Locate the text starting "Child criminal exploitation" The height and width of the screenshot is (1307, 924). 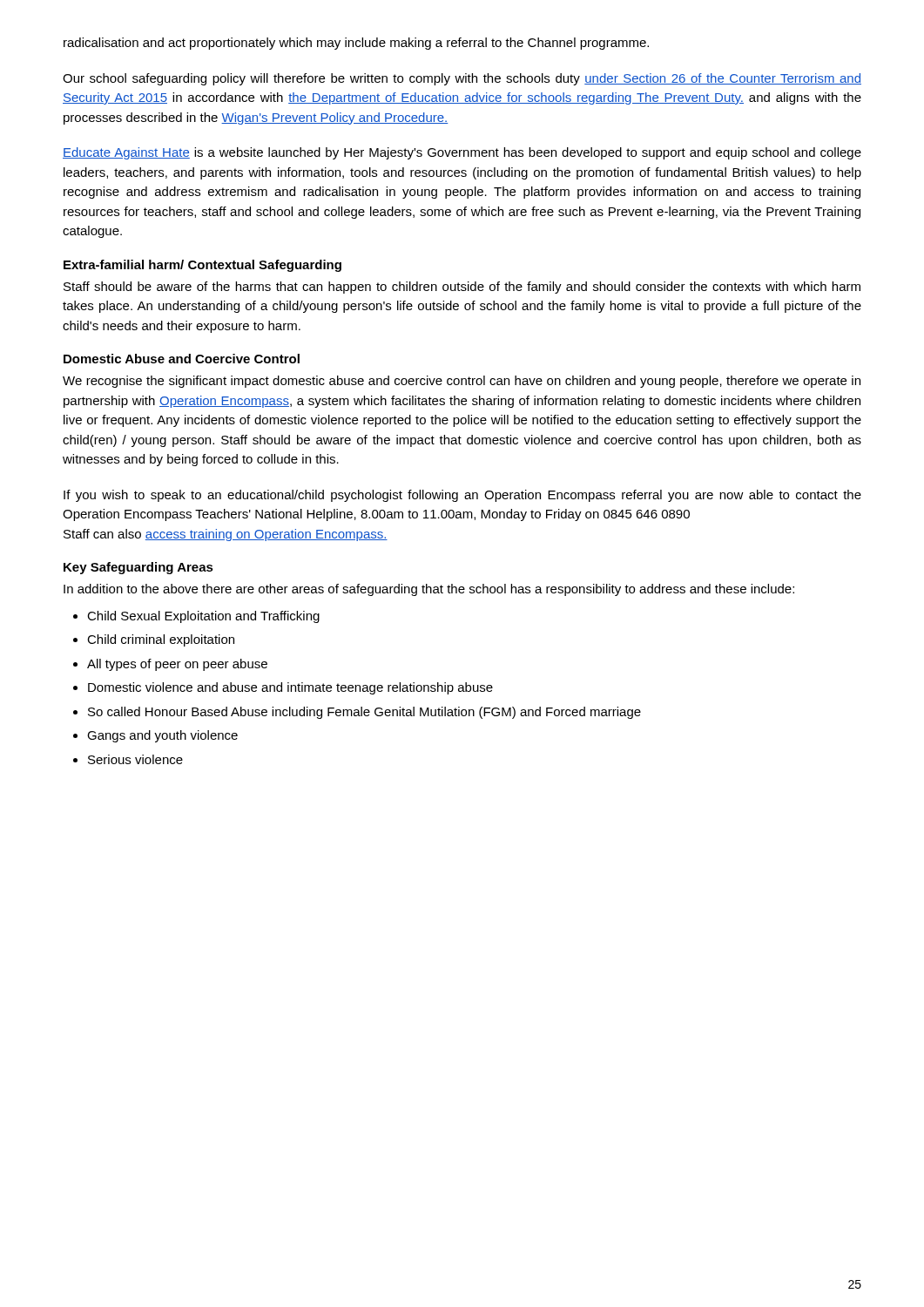161,639
